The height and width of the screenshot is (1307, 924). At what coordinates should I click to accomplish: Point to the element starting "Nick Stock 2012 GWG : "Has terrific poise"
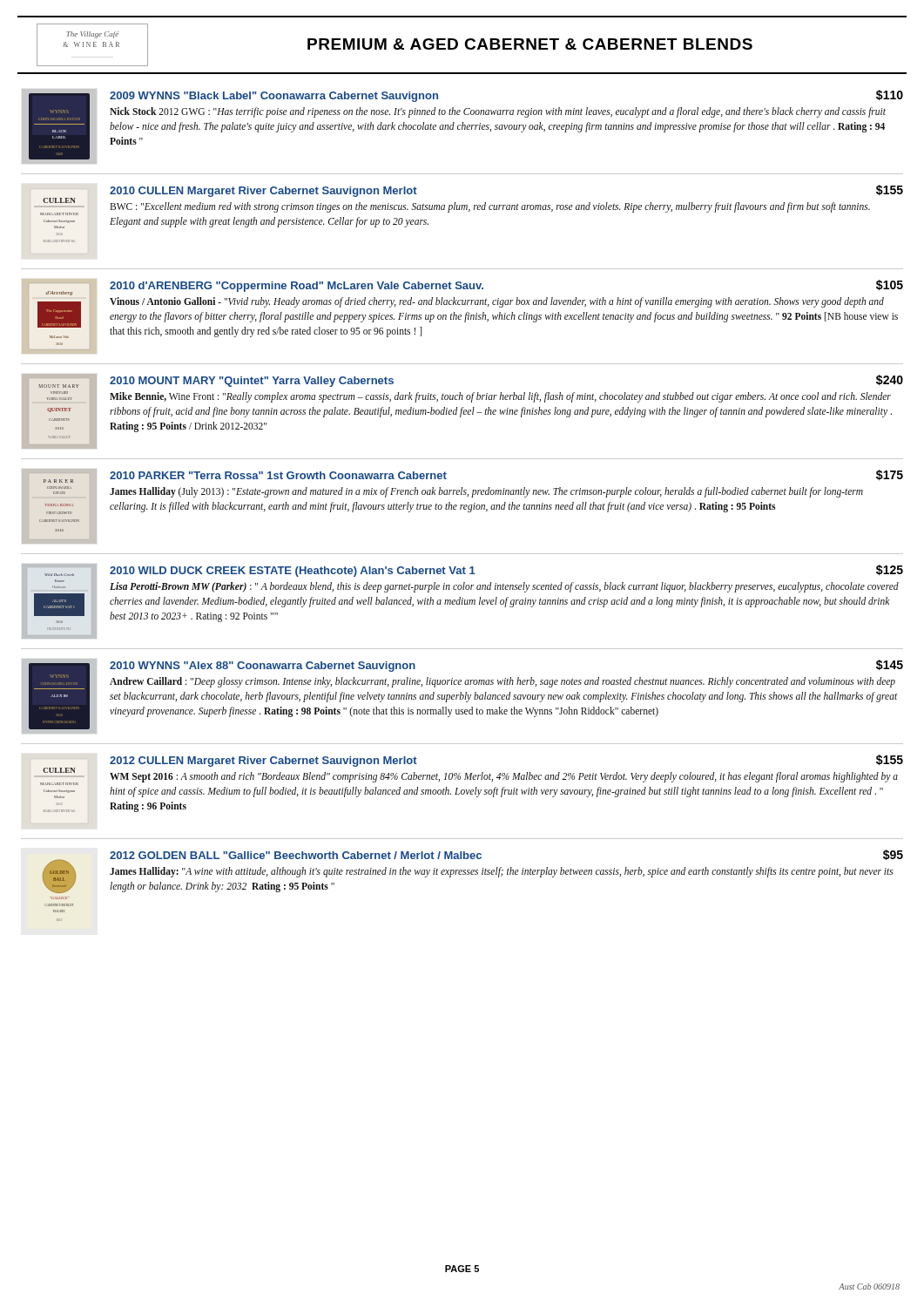pyautogui.click(x=498, y=127)
